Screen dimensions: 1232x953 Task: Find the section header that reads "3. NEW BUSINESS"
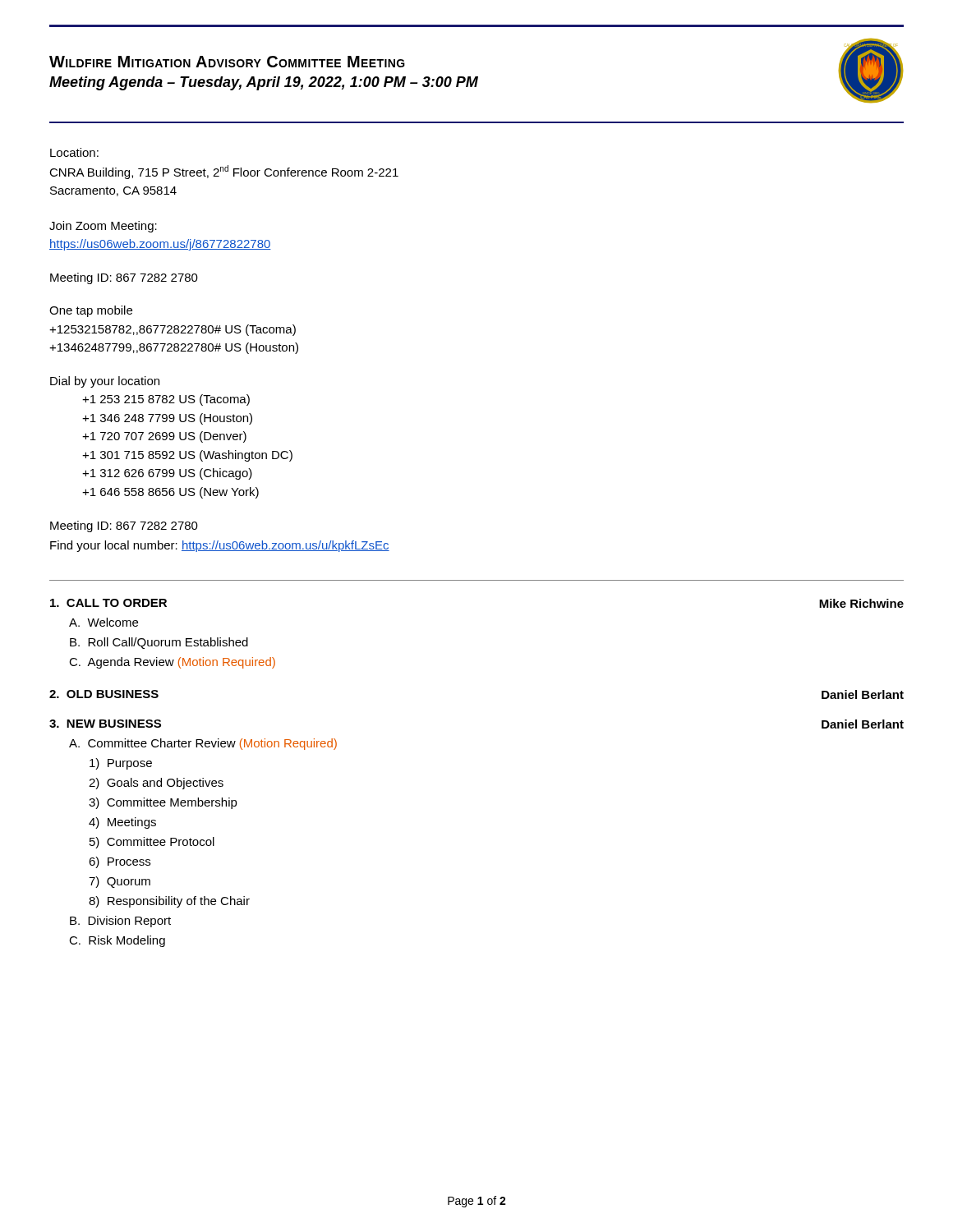coord(105,723)
